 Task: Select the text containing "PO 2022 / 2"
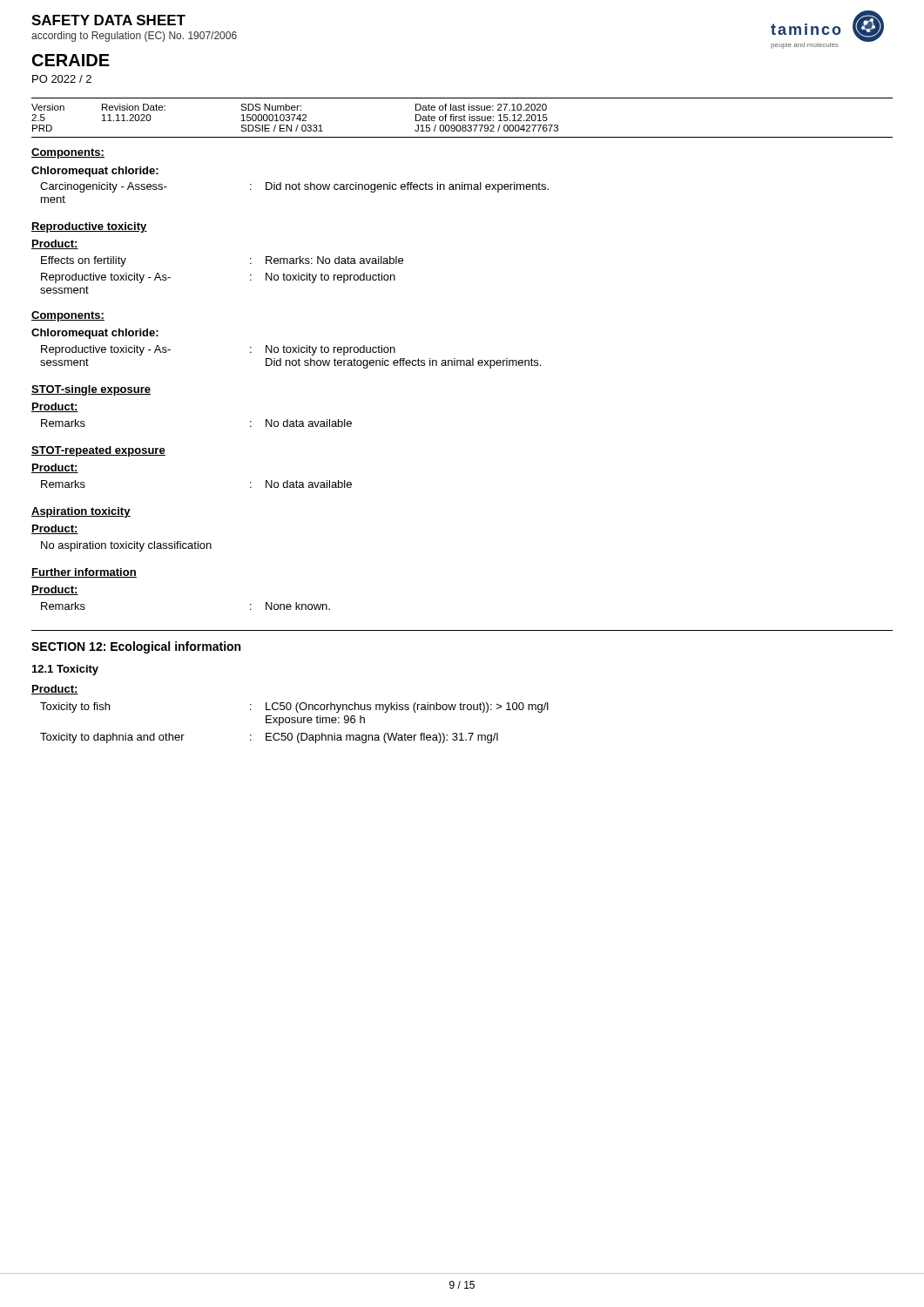click(x=62, y=79)
